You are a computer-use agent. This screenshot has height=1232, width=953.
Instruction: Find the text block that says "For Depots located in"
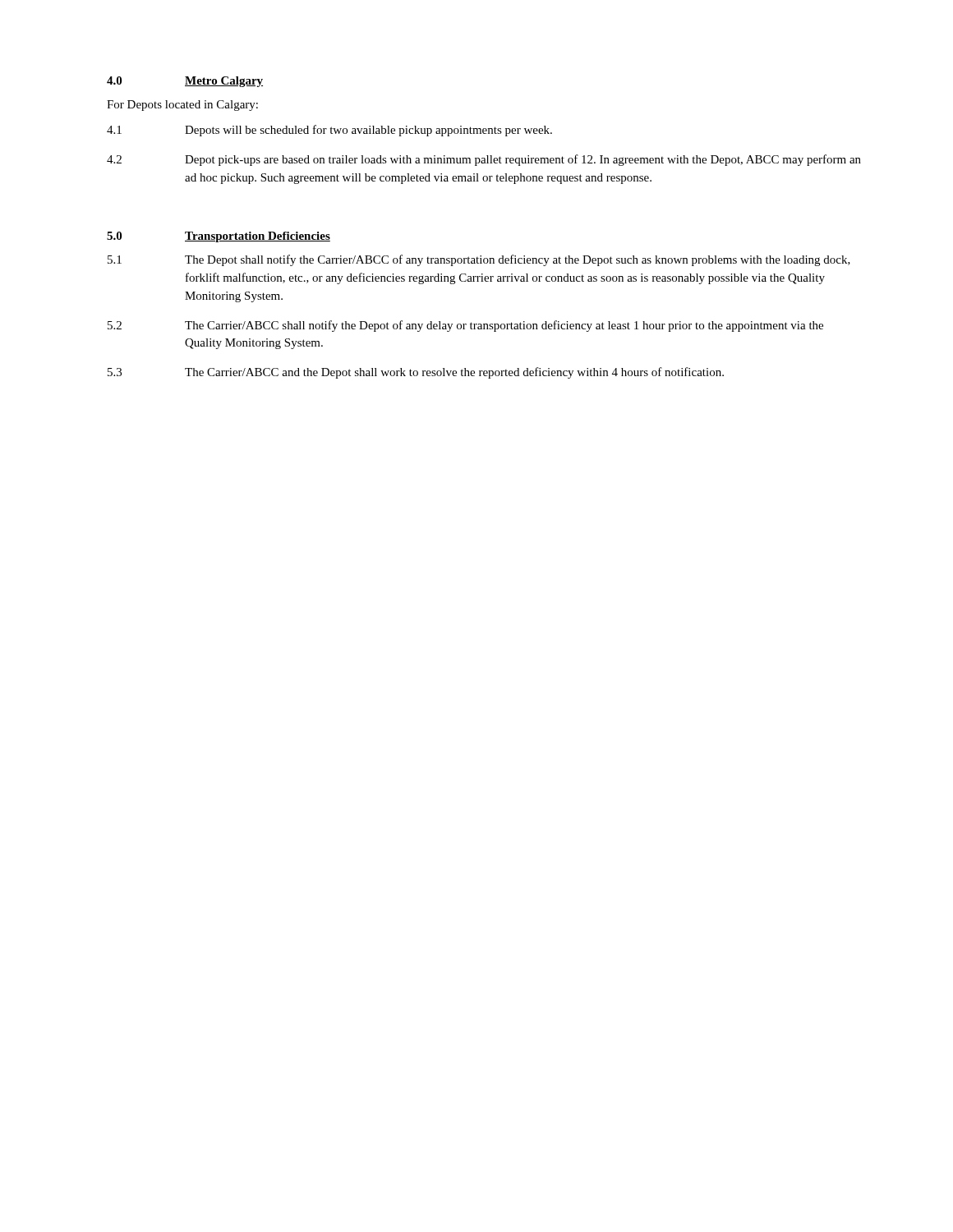183,104
